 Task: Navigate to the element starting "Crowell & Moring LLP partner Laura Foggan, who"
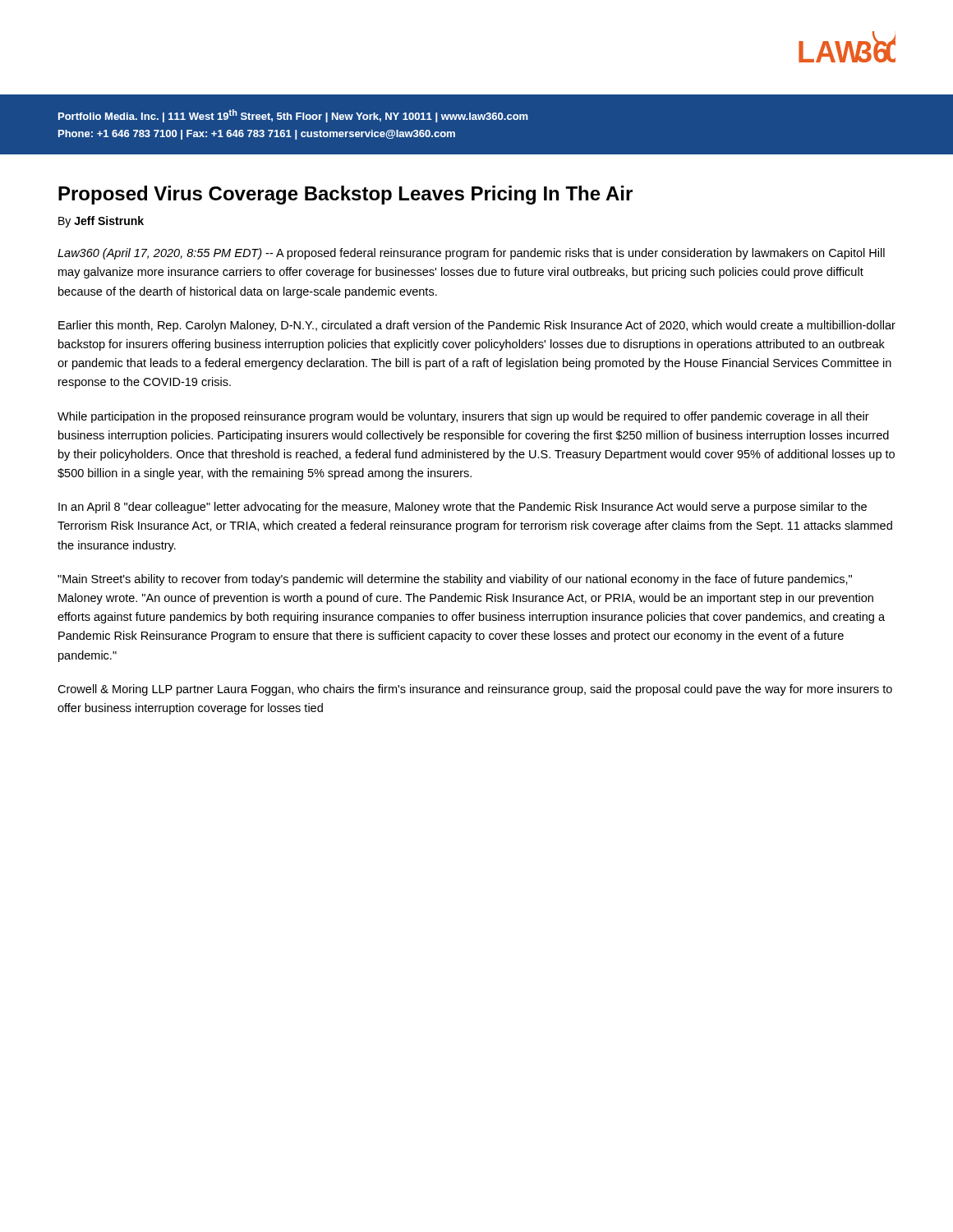coord(476,699)
